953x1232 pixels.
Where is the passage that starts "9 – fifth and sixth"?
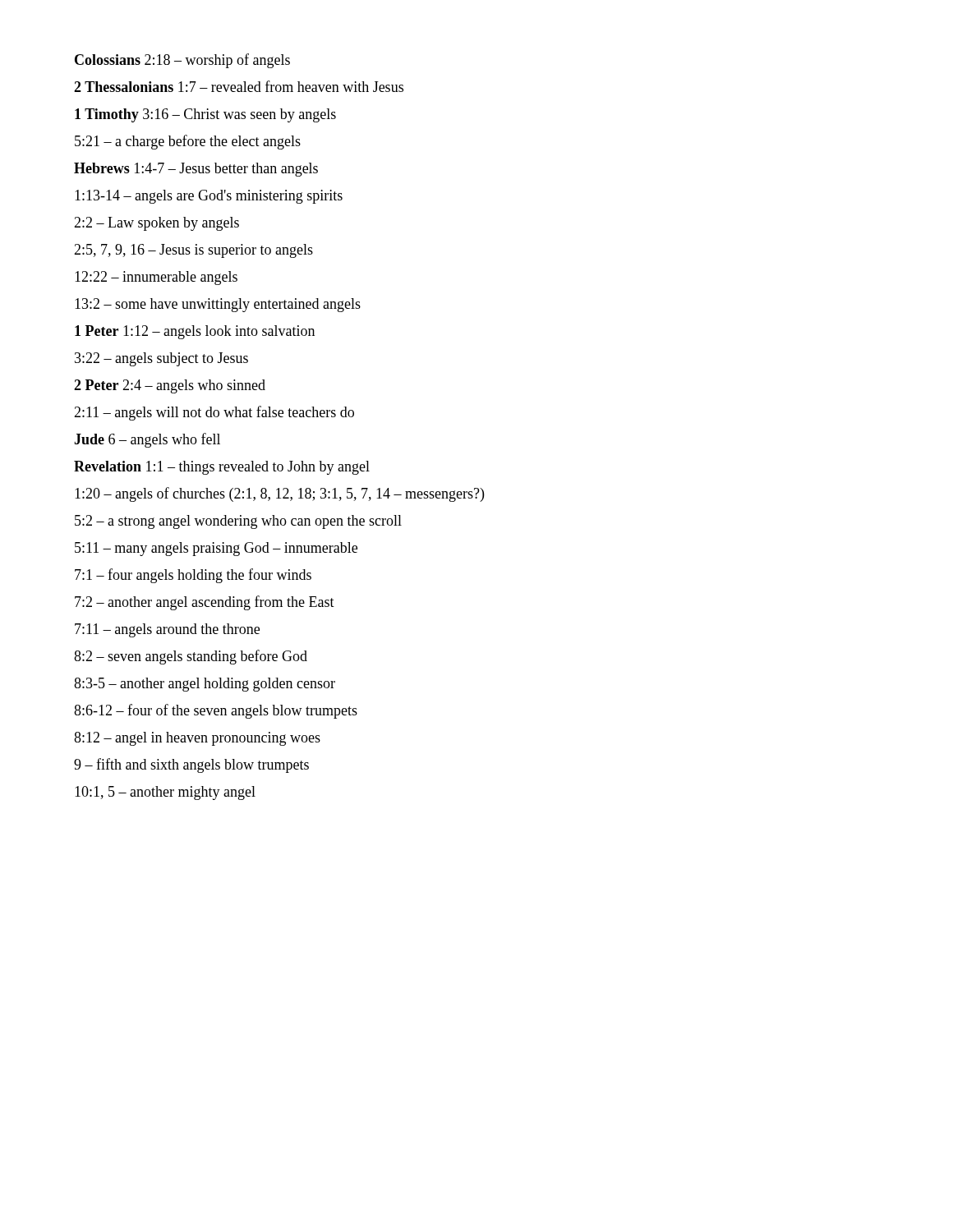tap(192, 765)
